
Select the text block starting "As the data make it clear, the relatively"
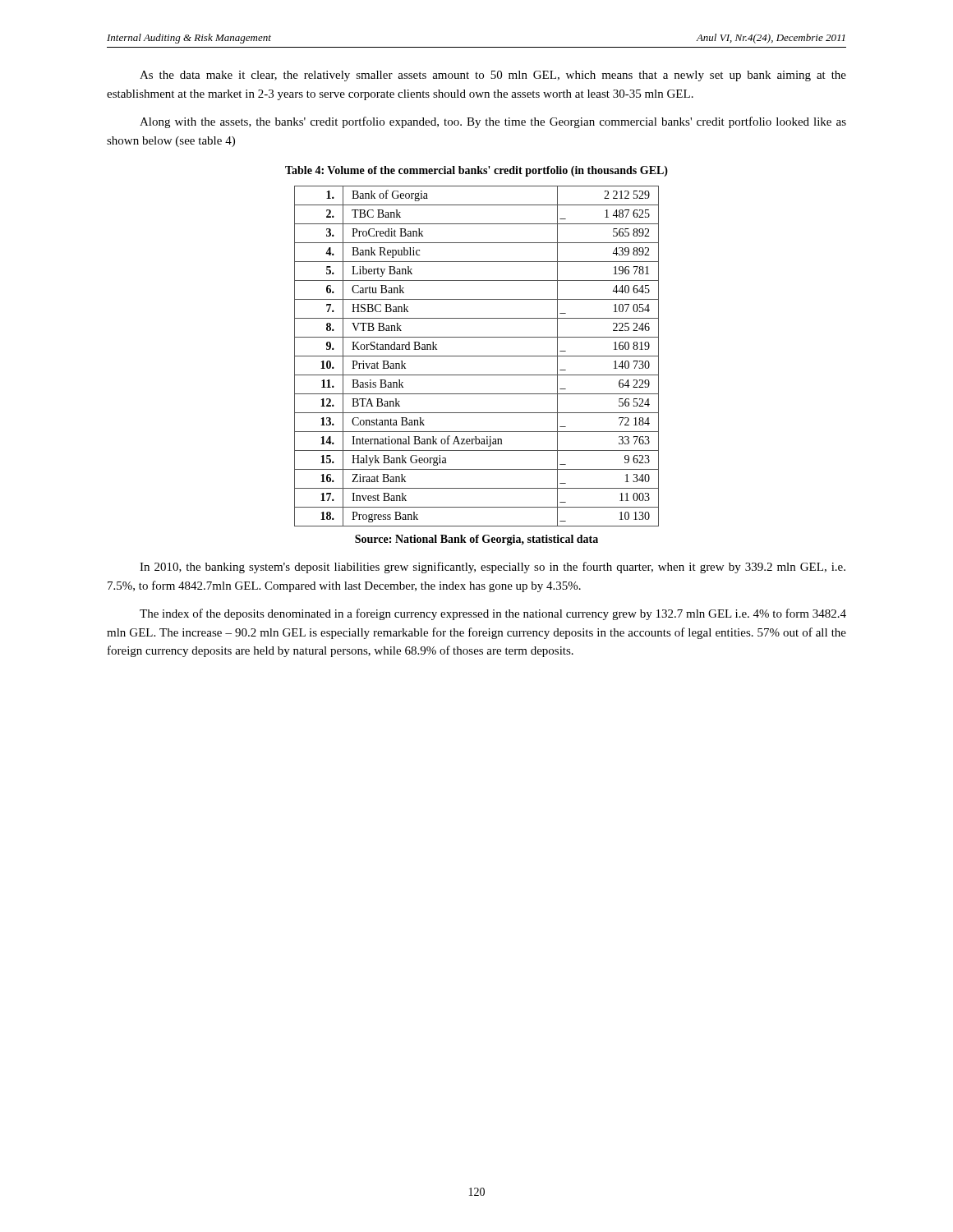pos(476,84)
